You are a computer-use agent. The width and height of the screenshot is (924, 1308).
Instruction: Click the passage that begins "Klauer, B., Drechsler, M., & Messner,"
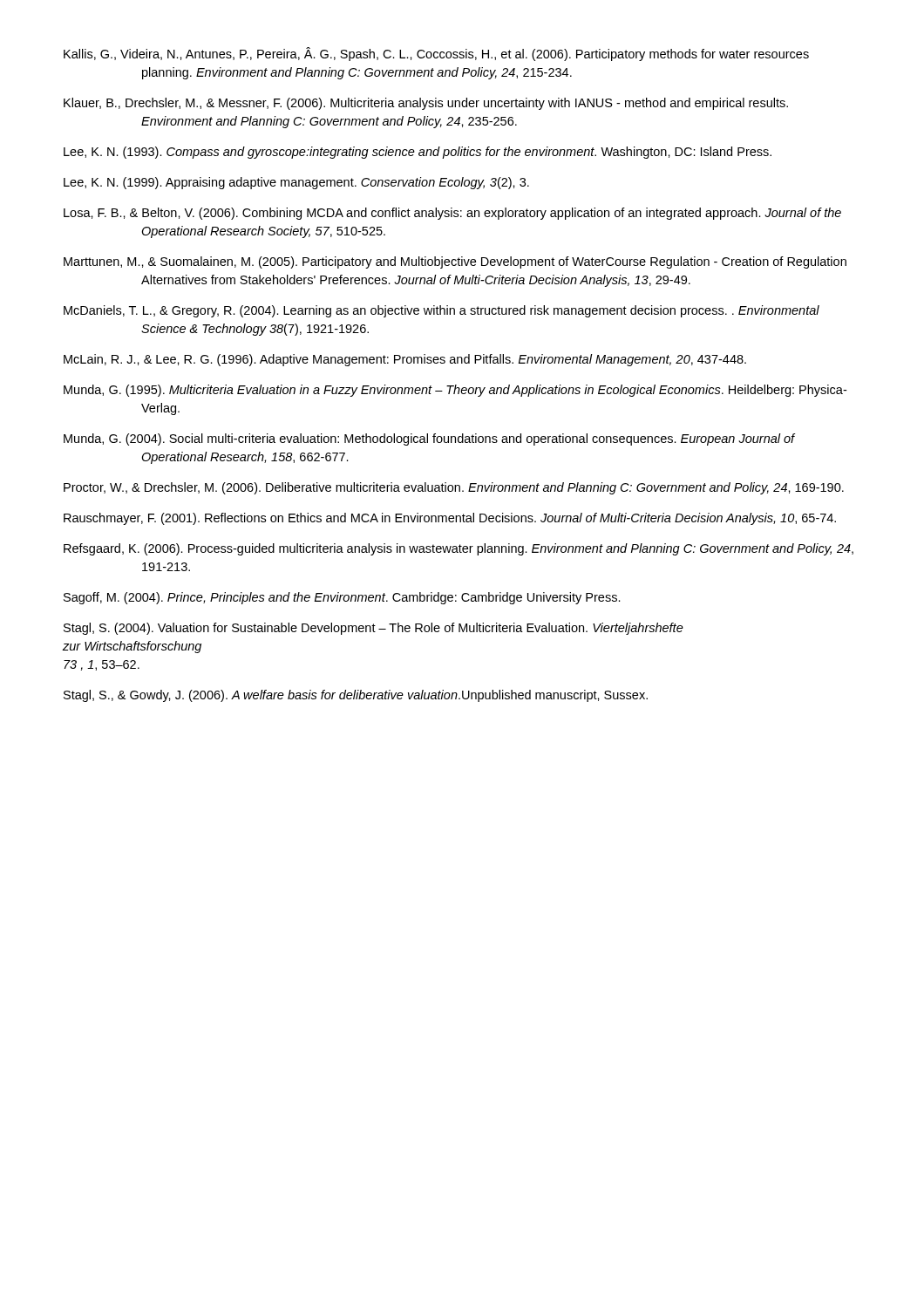[x=426, y=112]
